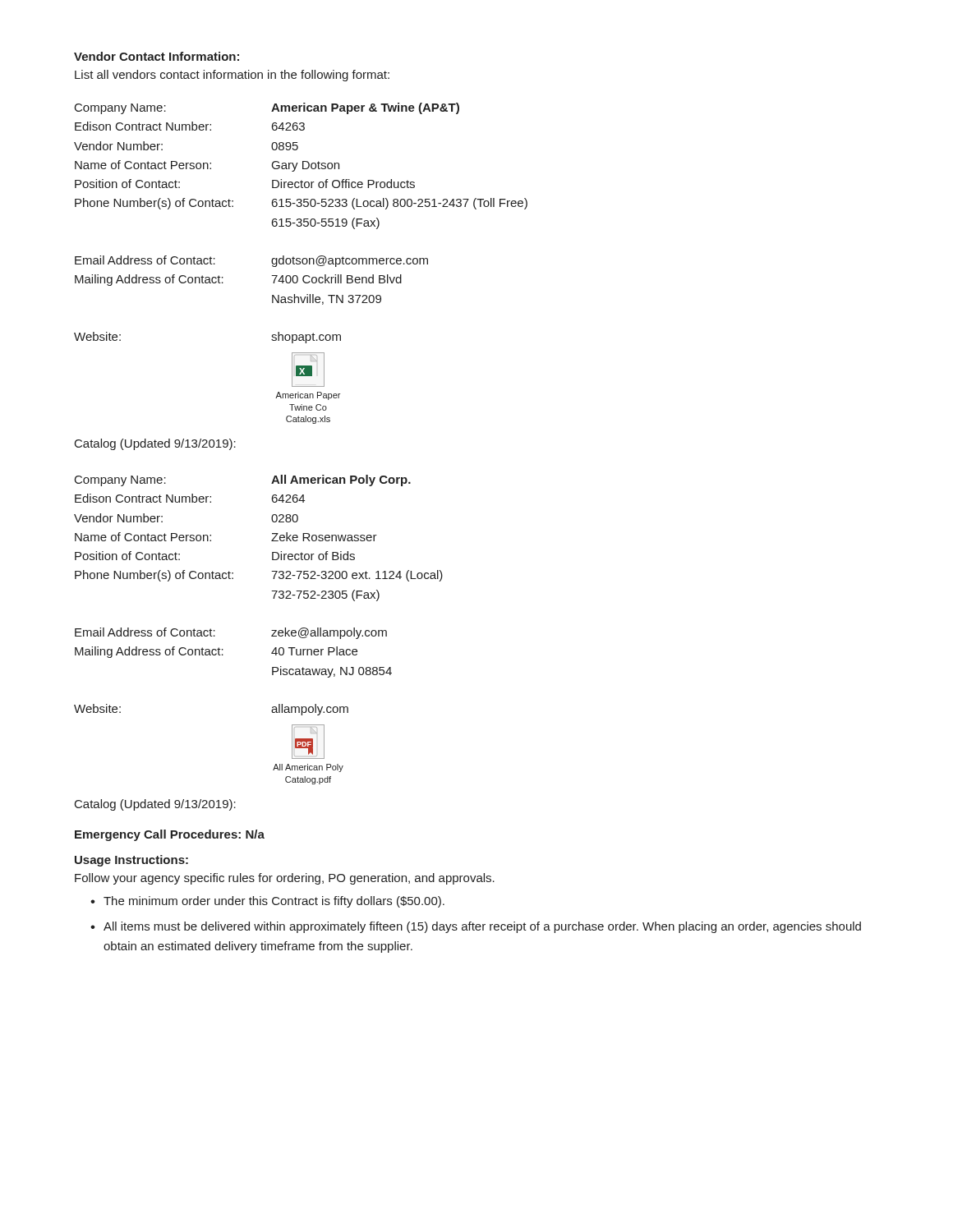Find the passage starting "List all vendors contact information in the following"
The height and width of the screenshot is (1232, 953).
coord(232,74)
